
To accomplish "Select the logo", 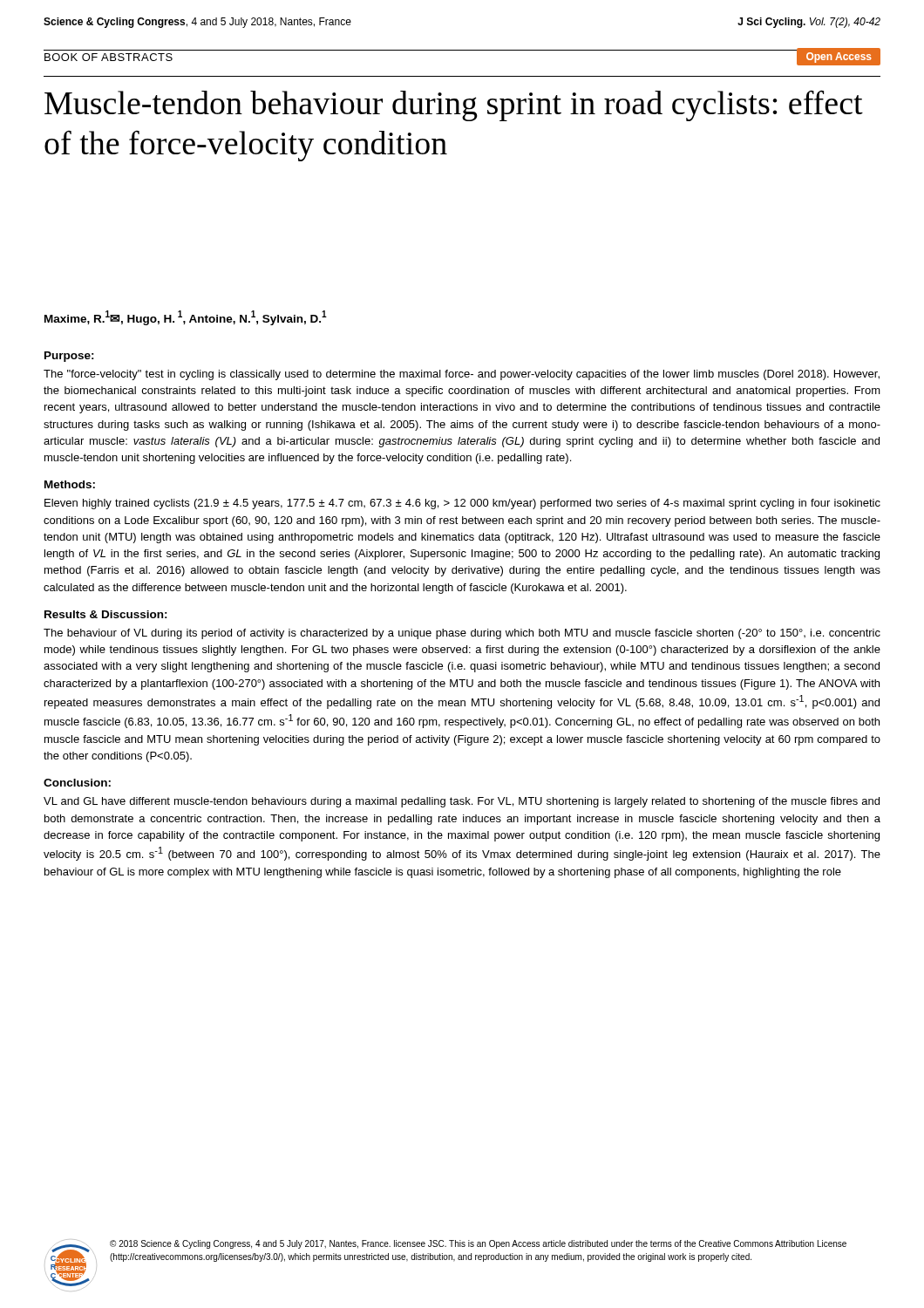I will [x=71, y=1265].
